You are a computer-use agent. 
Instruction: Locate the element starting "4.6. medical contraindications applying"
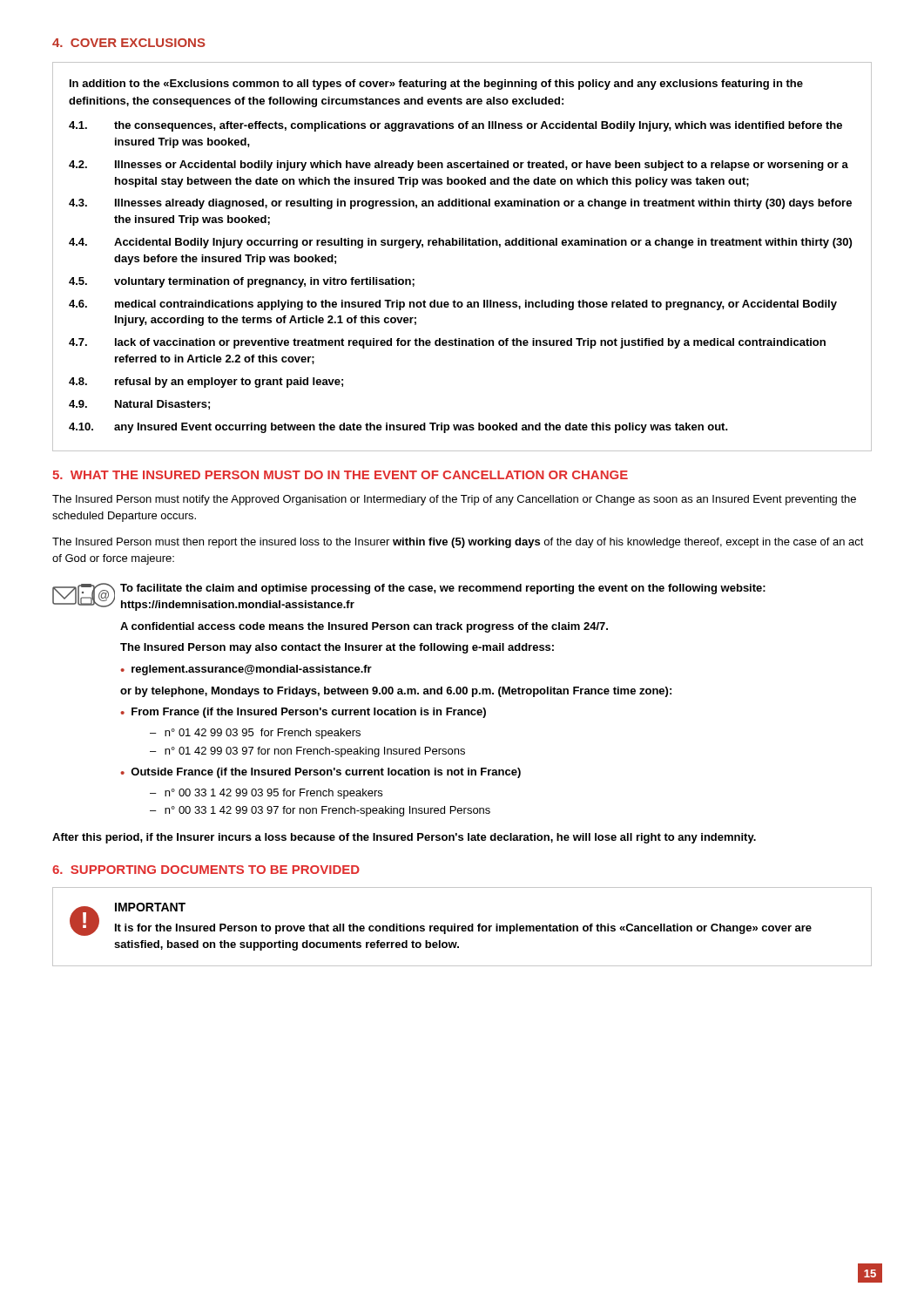point(462,312)
